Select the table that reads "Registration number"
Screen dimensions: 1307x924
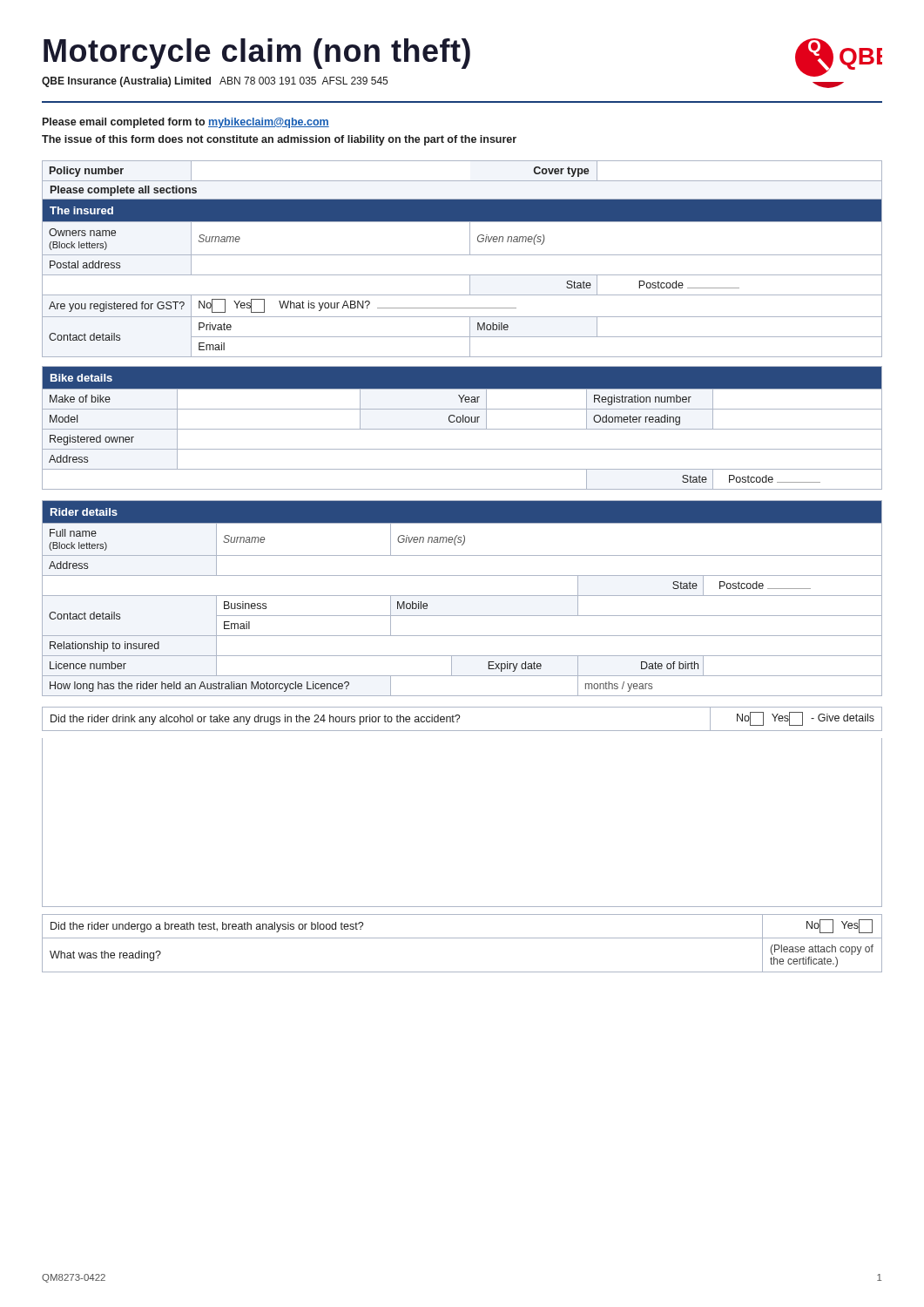[x=462, y=428]
